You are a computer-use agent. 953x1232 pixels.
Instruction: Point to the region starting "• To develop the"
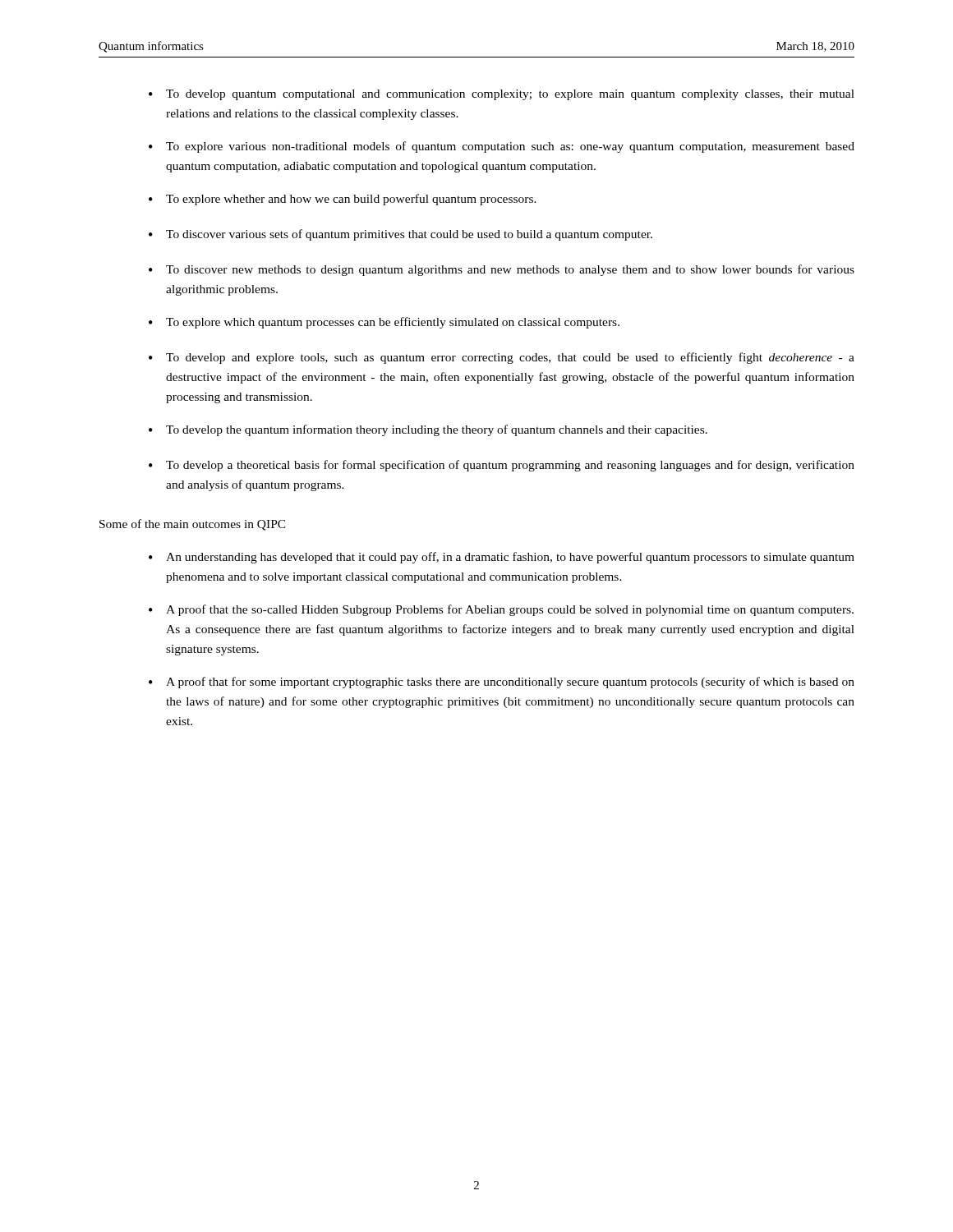[x=428, y=431]
